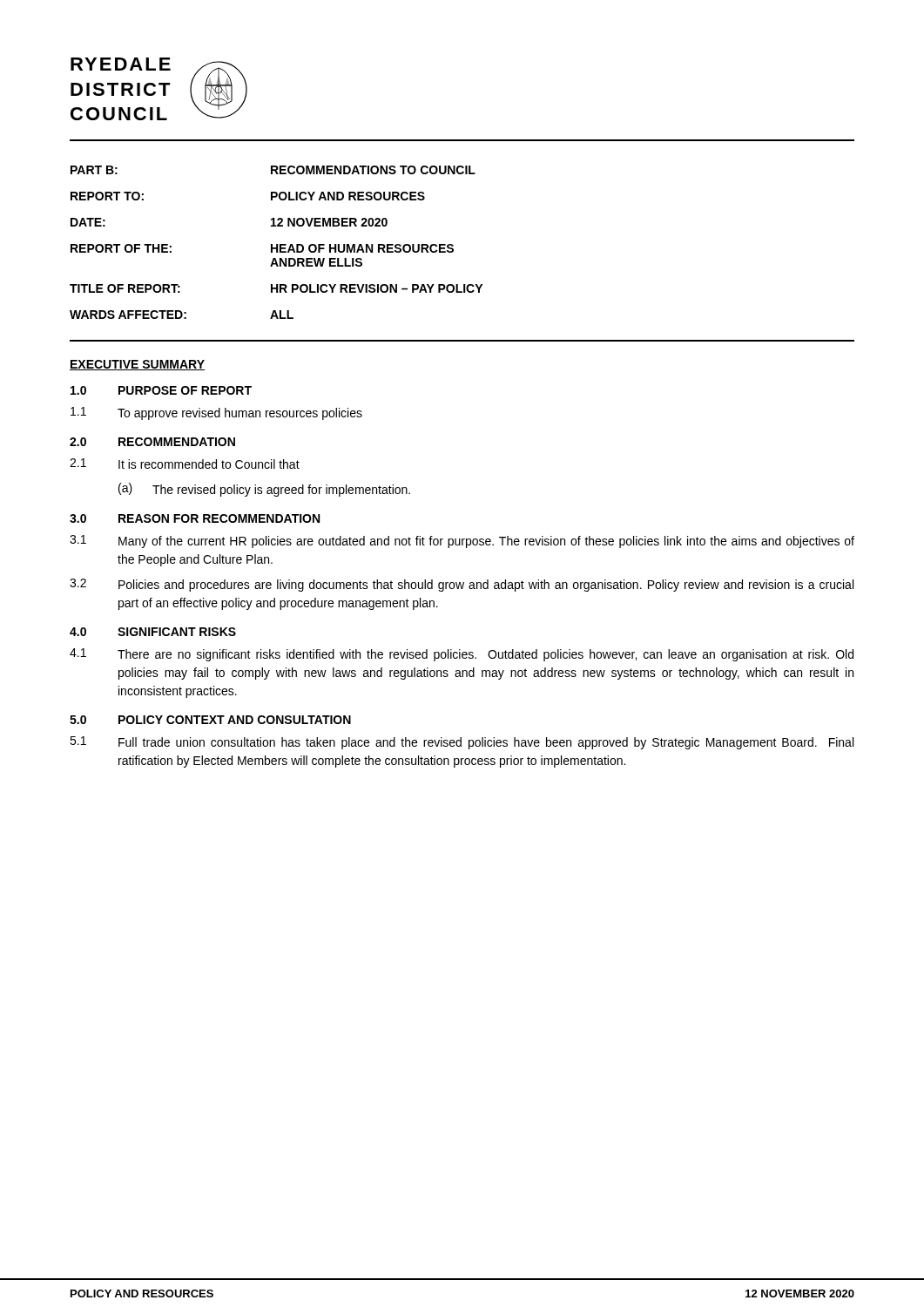Locate the text "3.0 REASON FOR RECOMMENDATION"

coord(195,518)
